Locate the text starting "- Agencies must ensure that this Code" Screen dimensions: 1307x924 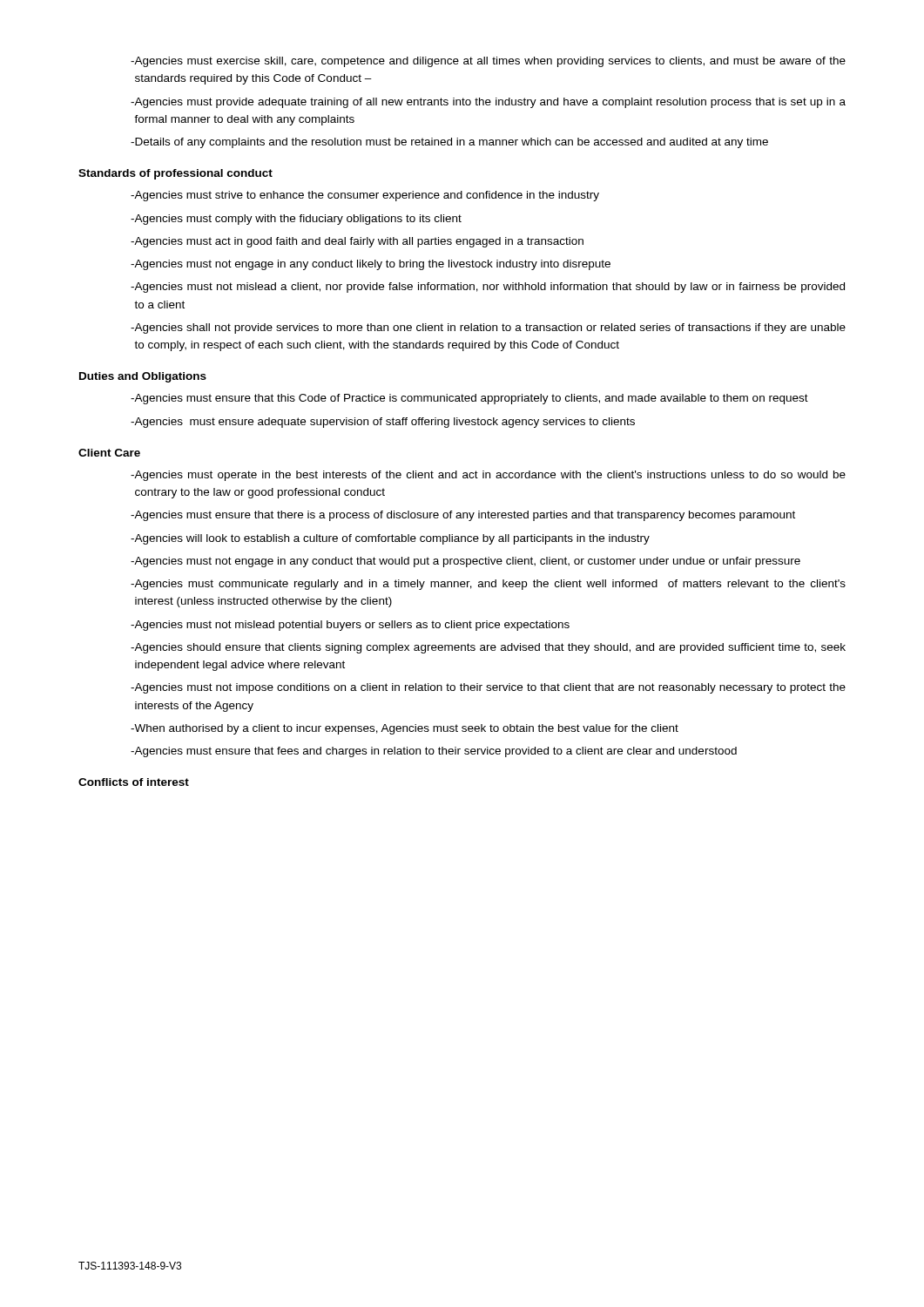pos(462,399)
